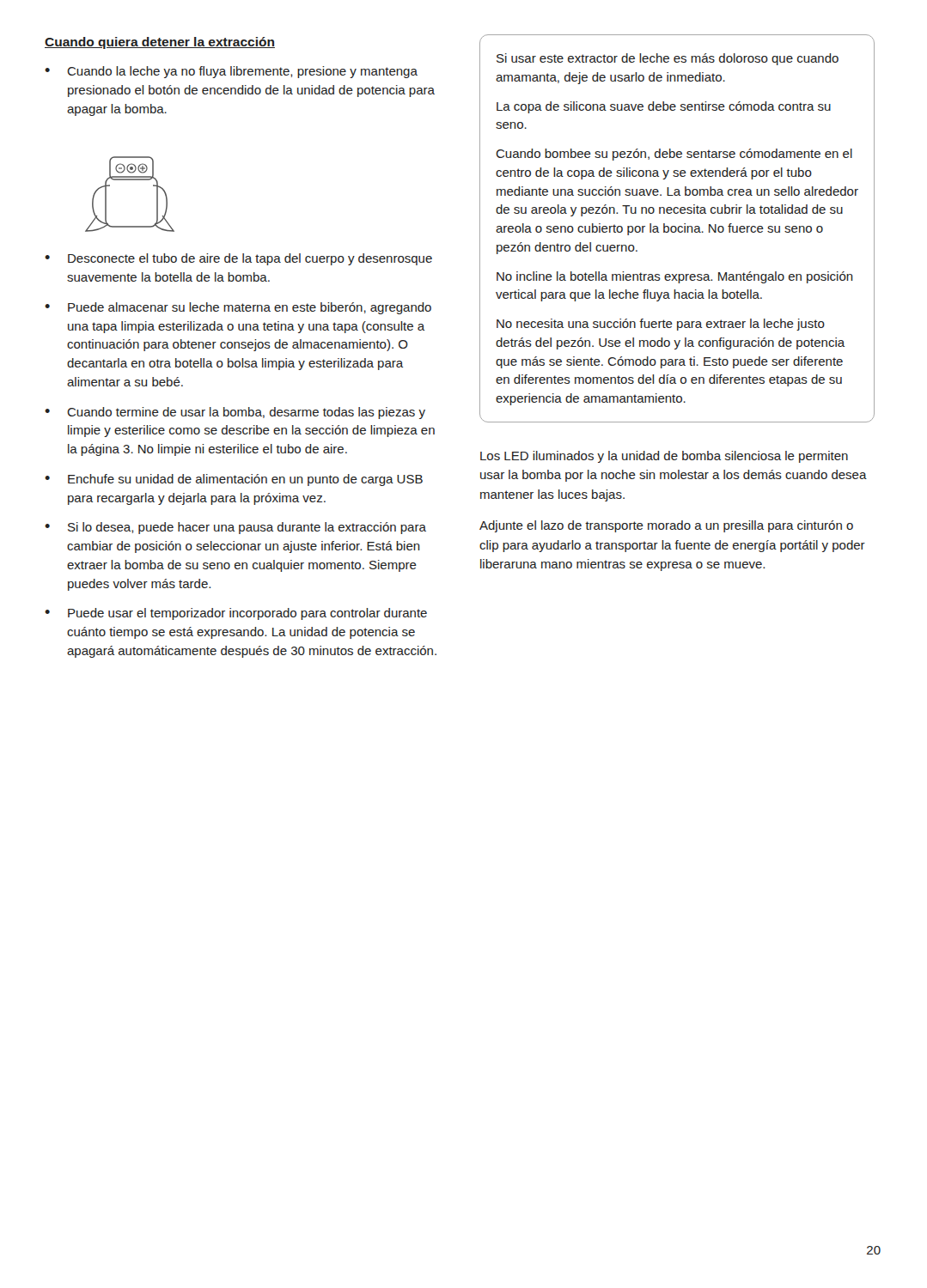Click on the text starting "• Puede almacenar"

[x=247, y=344]
